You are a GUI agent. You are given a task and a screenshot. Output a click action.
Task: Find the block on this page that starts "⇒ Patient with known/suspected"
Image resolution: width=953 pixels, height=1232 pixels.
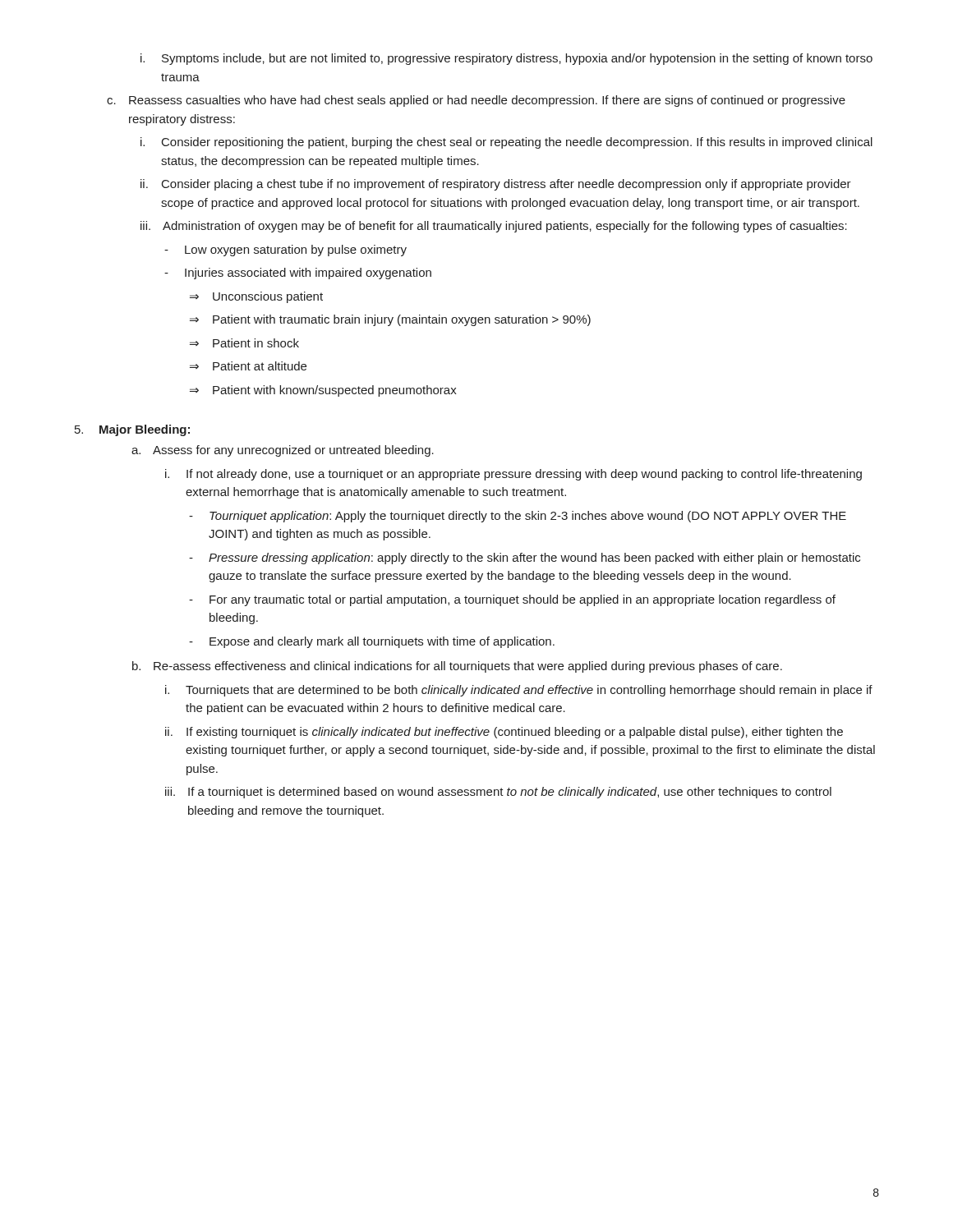click(x=323, y=390)
